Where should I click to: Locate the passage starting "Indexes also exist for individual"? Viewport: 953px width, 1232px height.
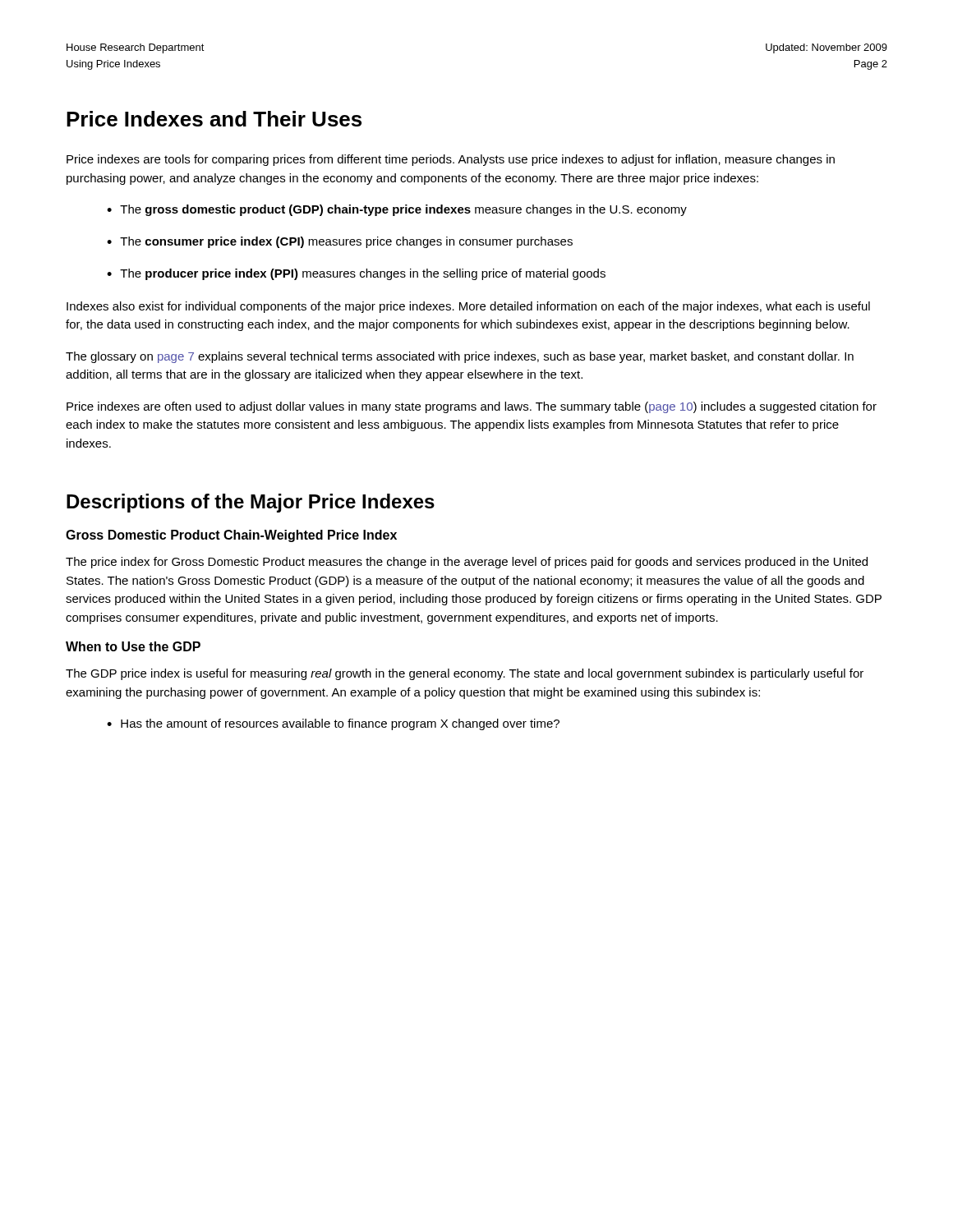pyautogui.click(x=468, y=315)
